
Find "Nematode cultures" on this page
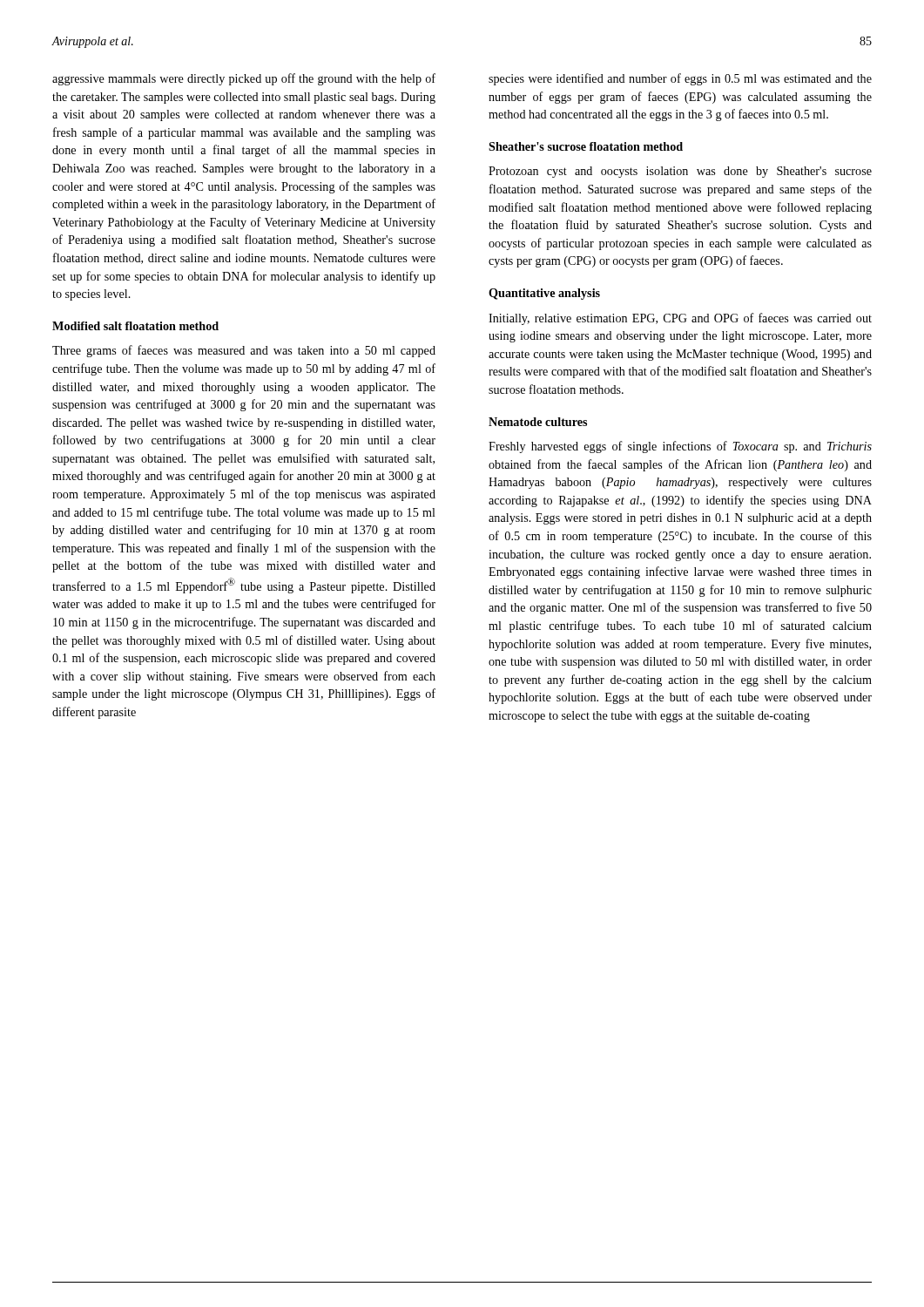point(538,421)
